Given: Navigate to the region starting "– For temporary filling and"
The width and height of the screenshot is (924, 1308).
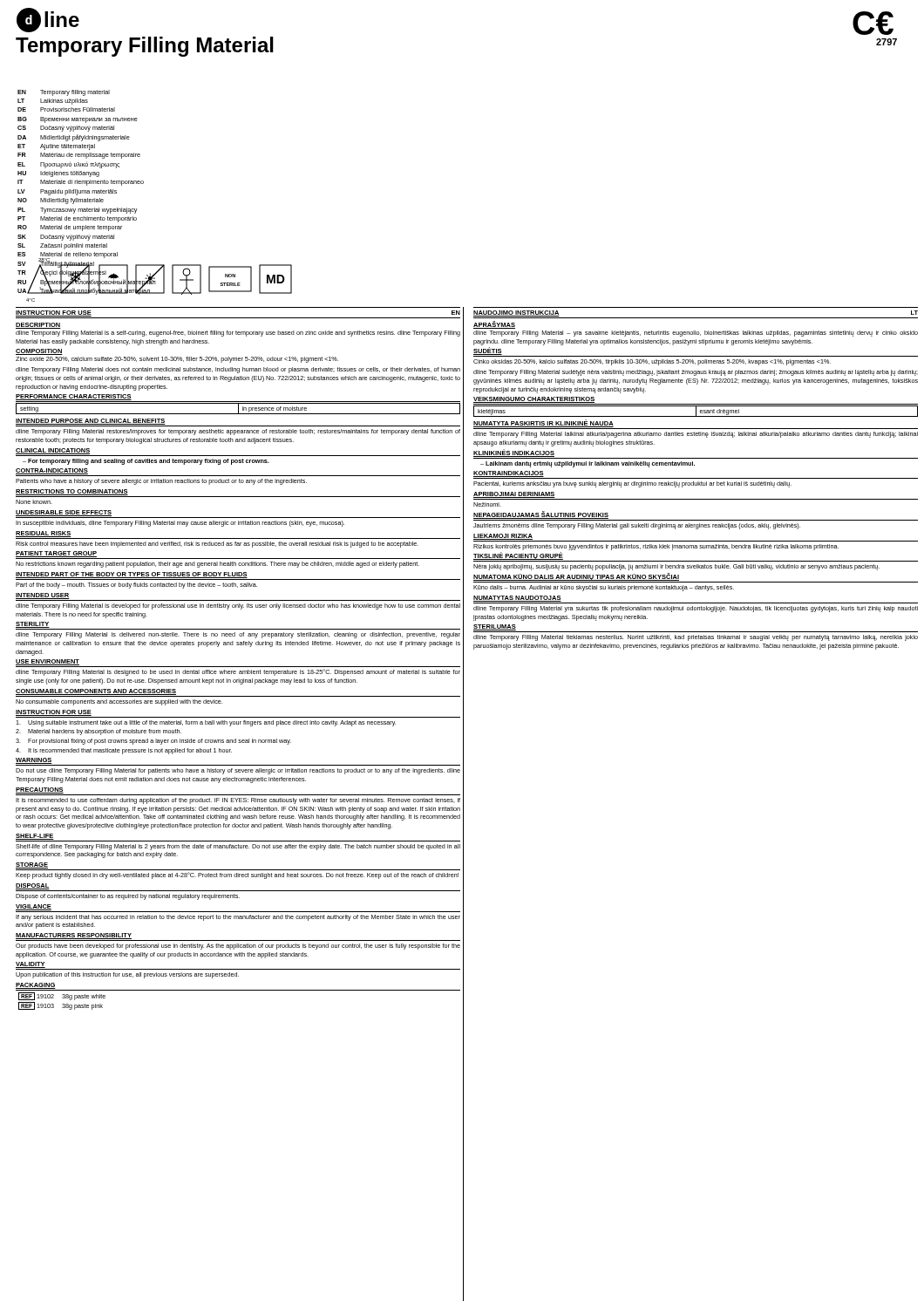Looking at the screenshot, I should (146, 461).
